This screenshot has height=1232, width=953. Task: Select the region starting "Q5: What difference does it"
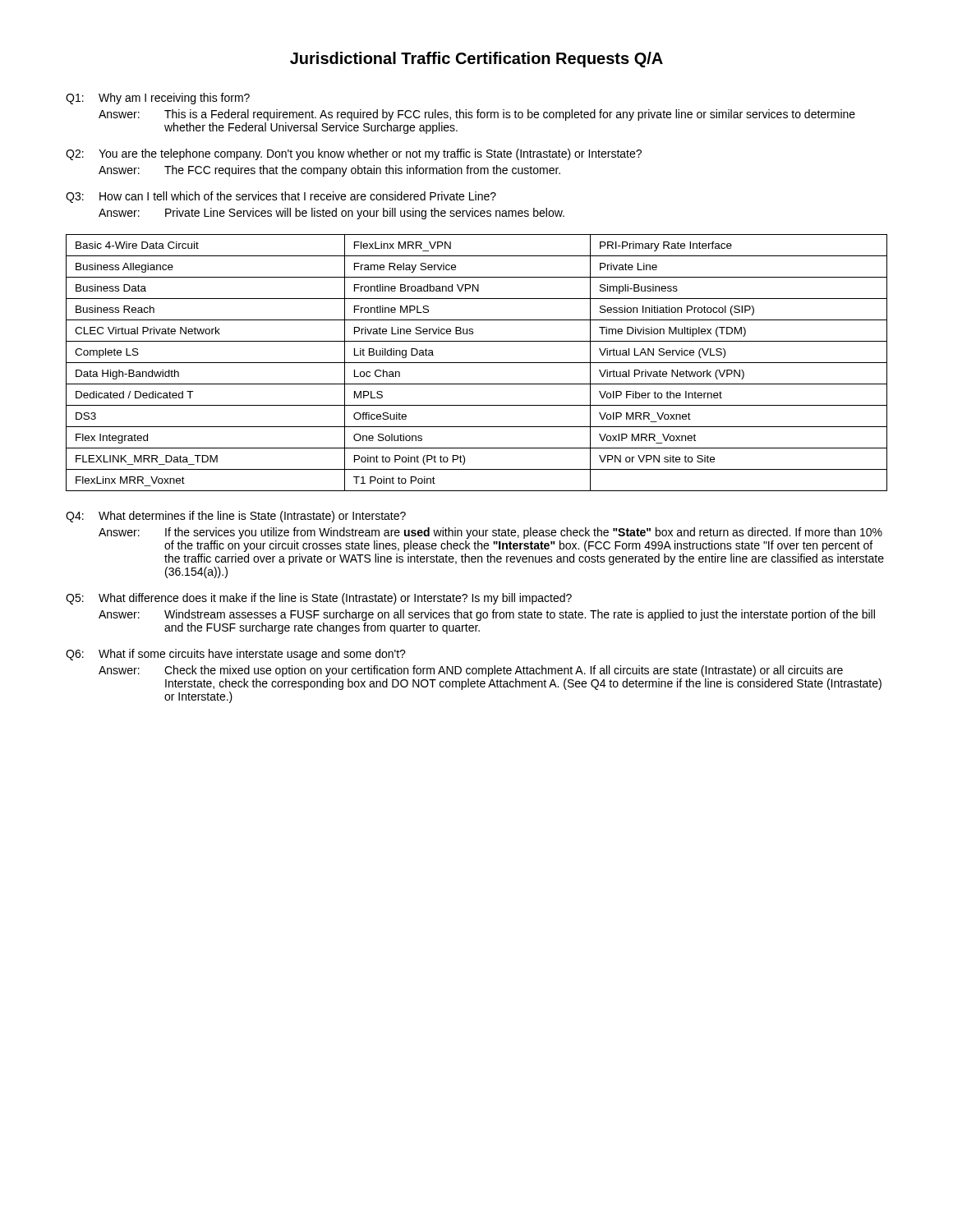coord(476,598)
